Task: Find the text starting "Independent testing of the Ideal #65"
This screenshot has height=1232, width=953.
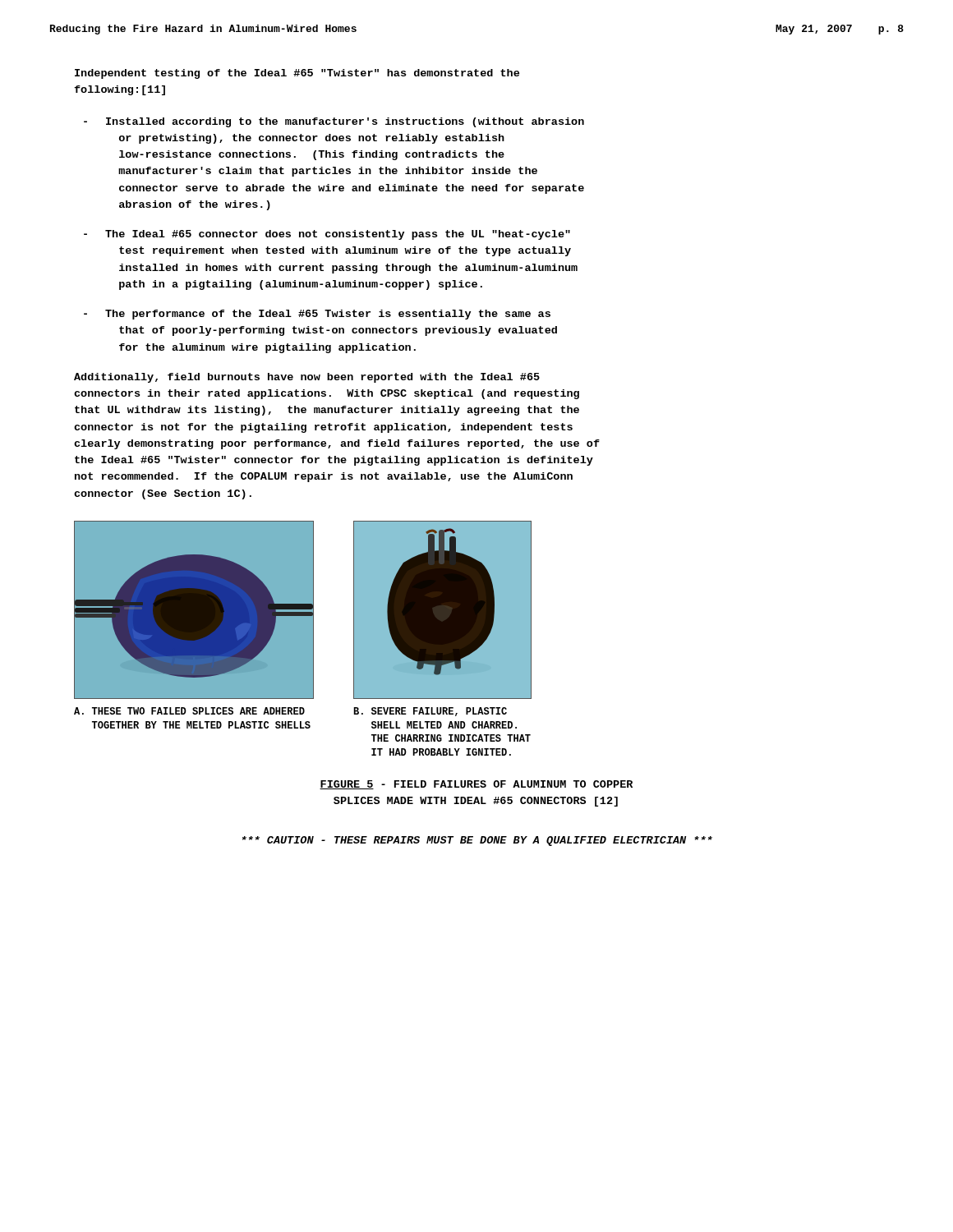Action: (297, 82)
